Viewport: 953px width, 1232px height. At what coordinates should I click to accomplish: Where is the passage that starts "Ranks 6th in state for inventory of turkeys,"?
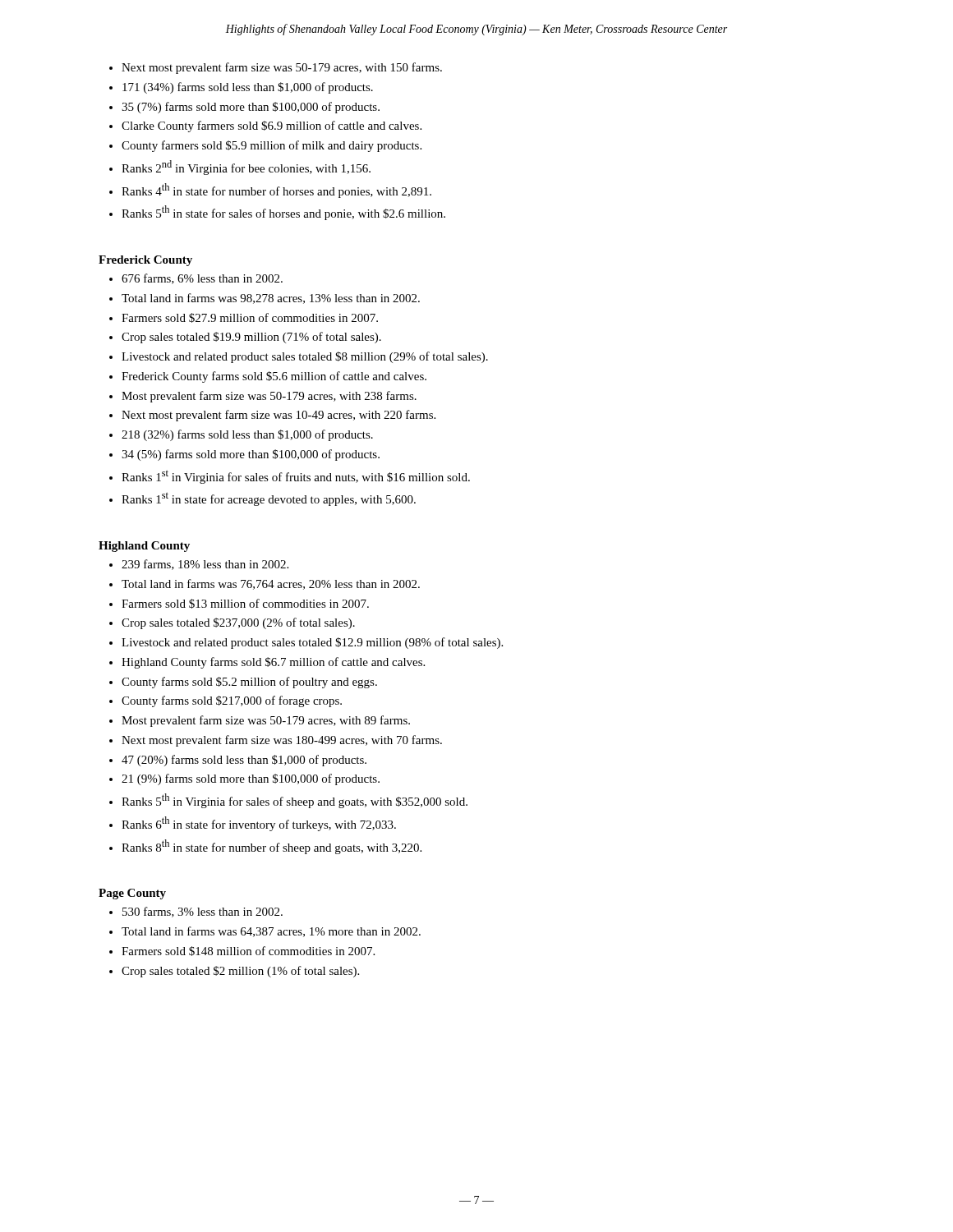point(259,824)
